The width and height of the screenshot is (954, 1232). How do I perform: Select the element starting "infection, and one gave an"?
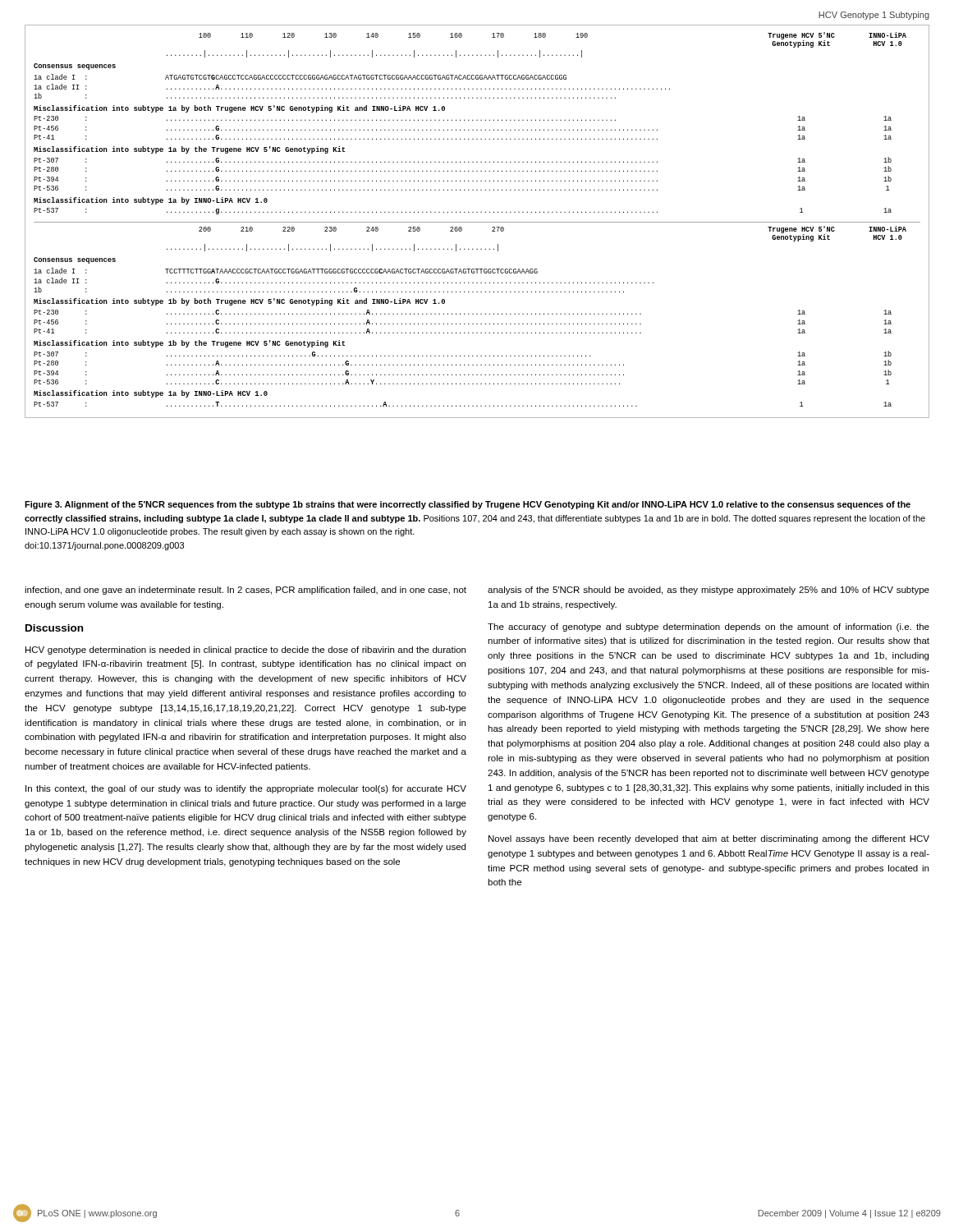[245, 597]
